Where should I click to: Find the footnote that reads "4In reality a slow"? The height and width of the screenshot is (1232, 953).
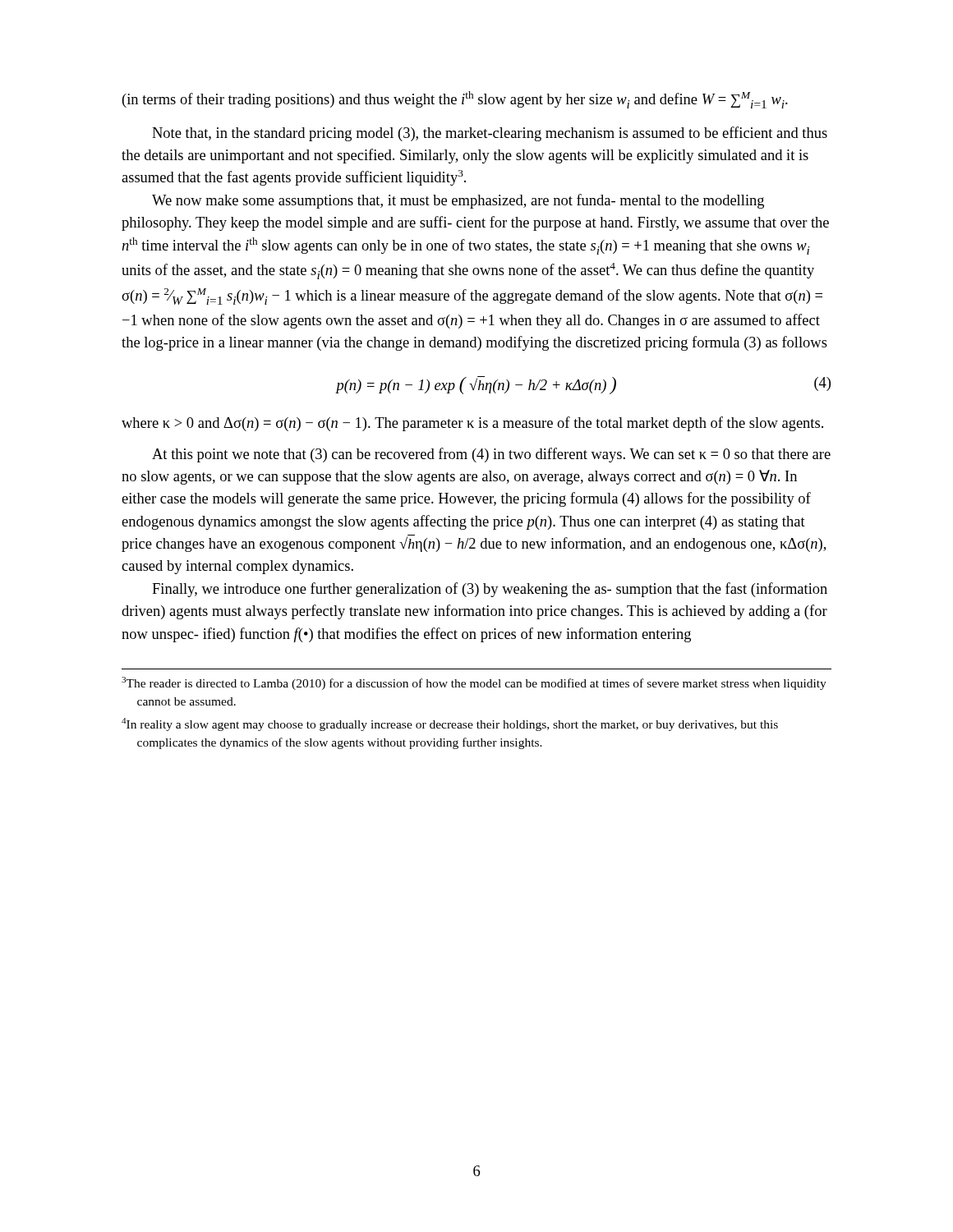point(476,733)
